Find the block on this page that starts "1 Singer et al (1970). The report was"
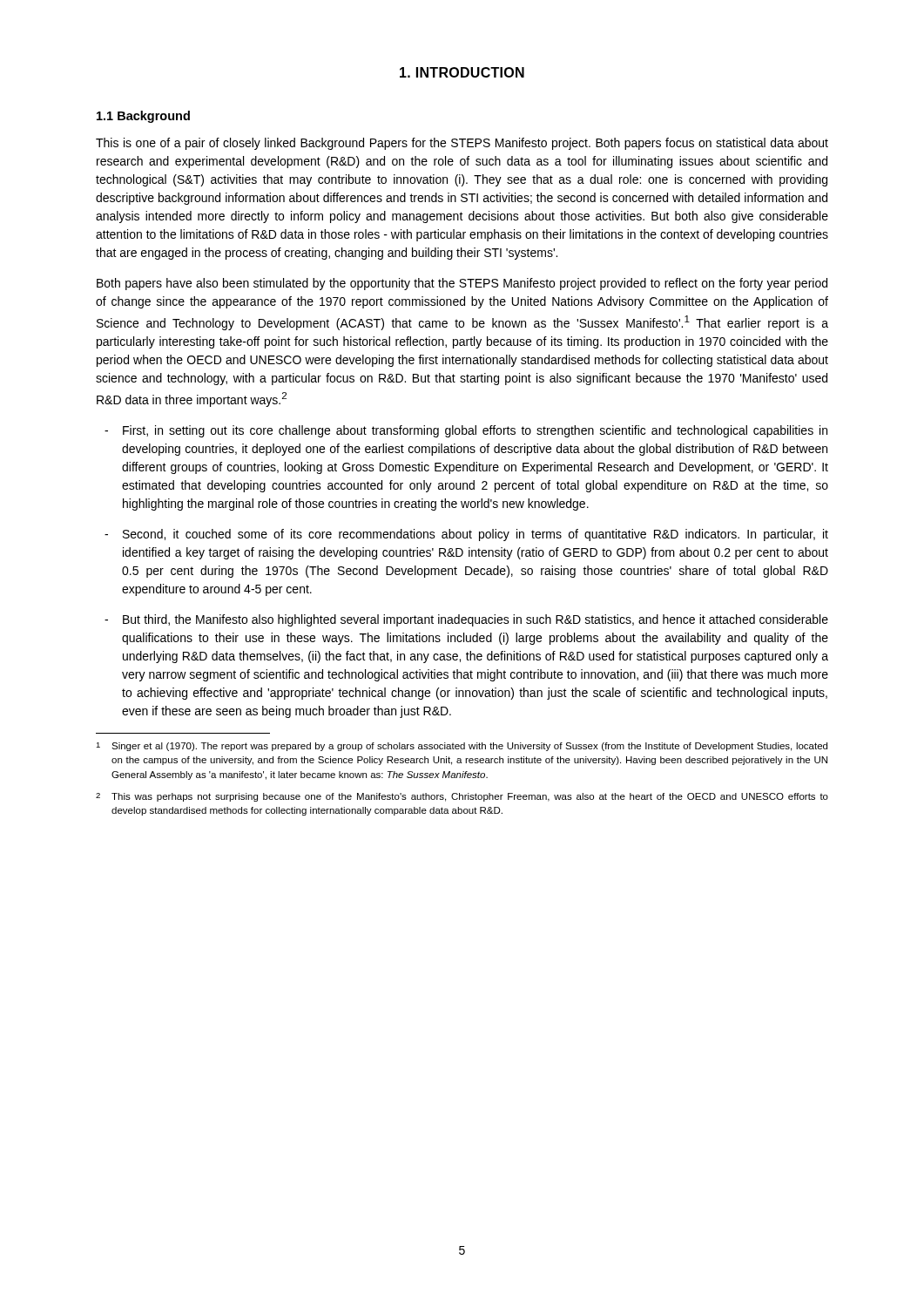The height and width of the screenshot is (1307, 924). (462, 759)
